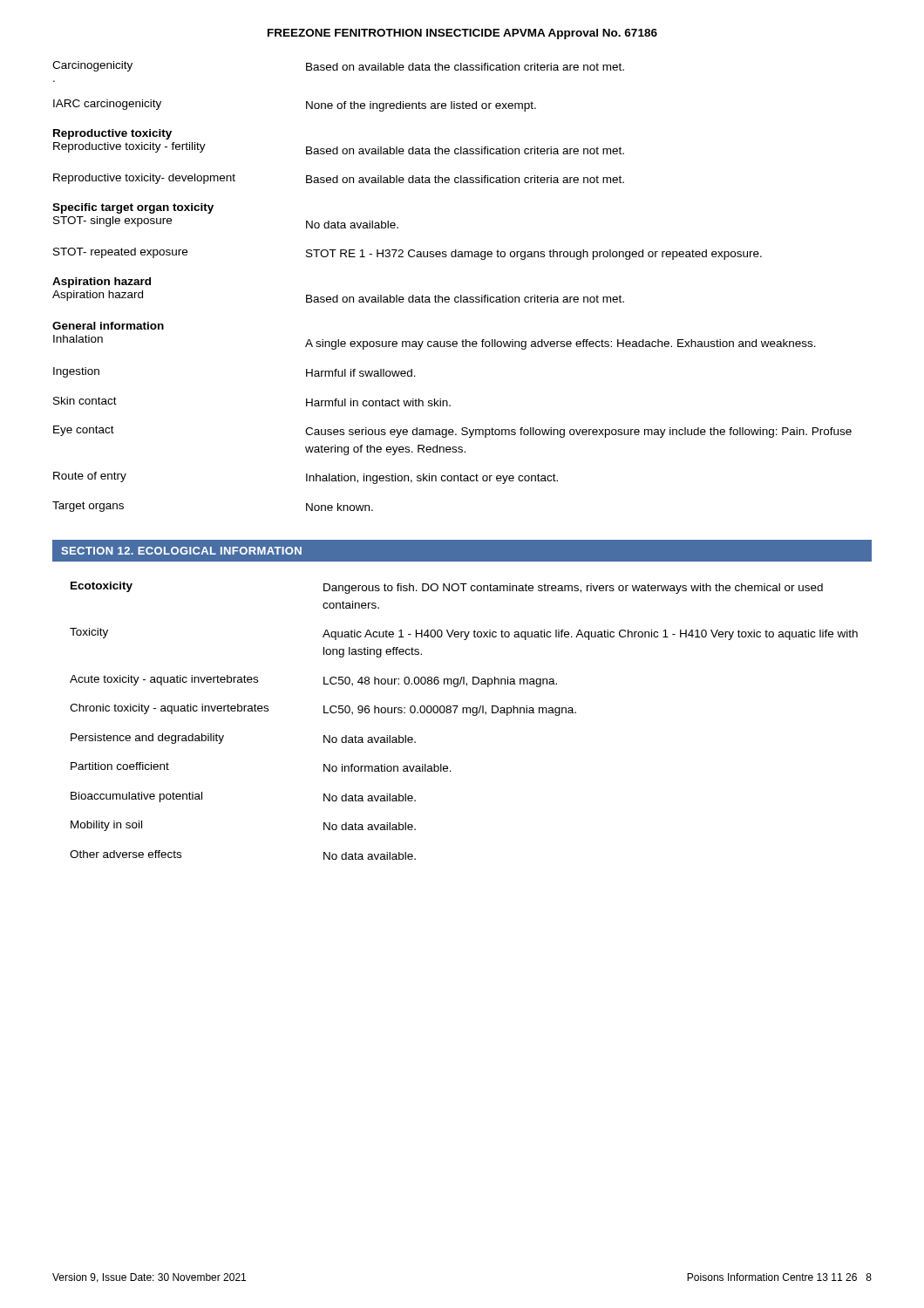Locate the text block containing "Bioaccumulative potential No"
The width and height of the screenshot is (924, 1308).
tap(136, 797)
